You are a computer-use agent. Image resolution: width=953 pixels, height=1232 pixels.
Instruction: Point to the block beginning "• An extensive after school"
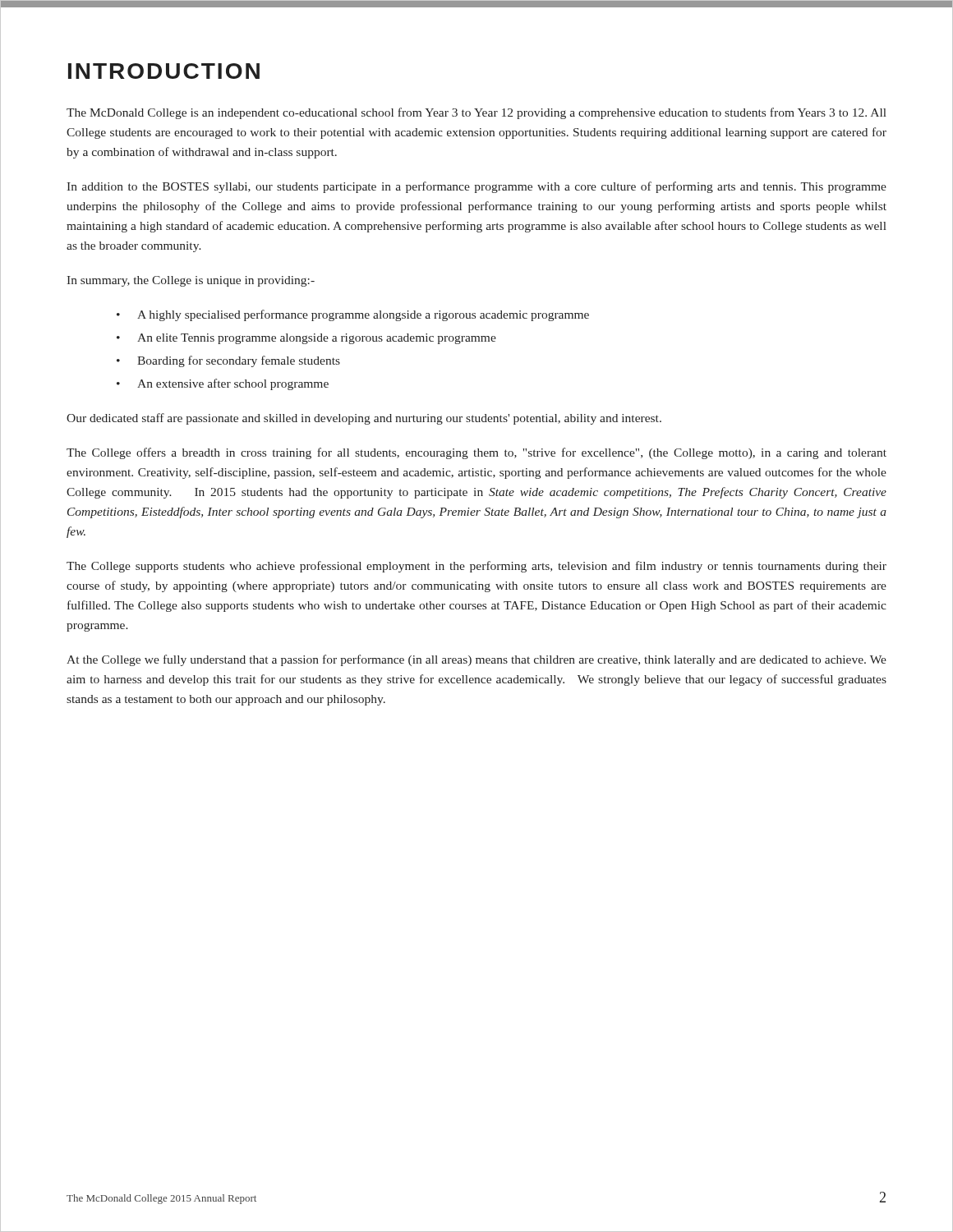click(x=222, y=384)
